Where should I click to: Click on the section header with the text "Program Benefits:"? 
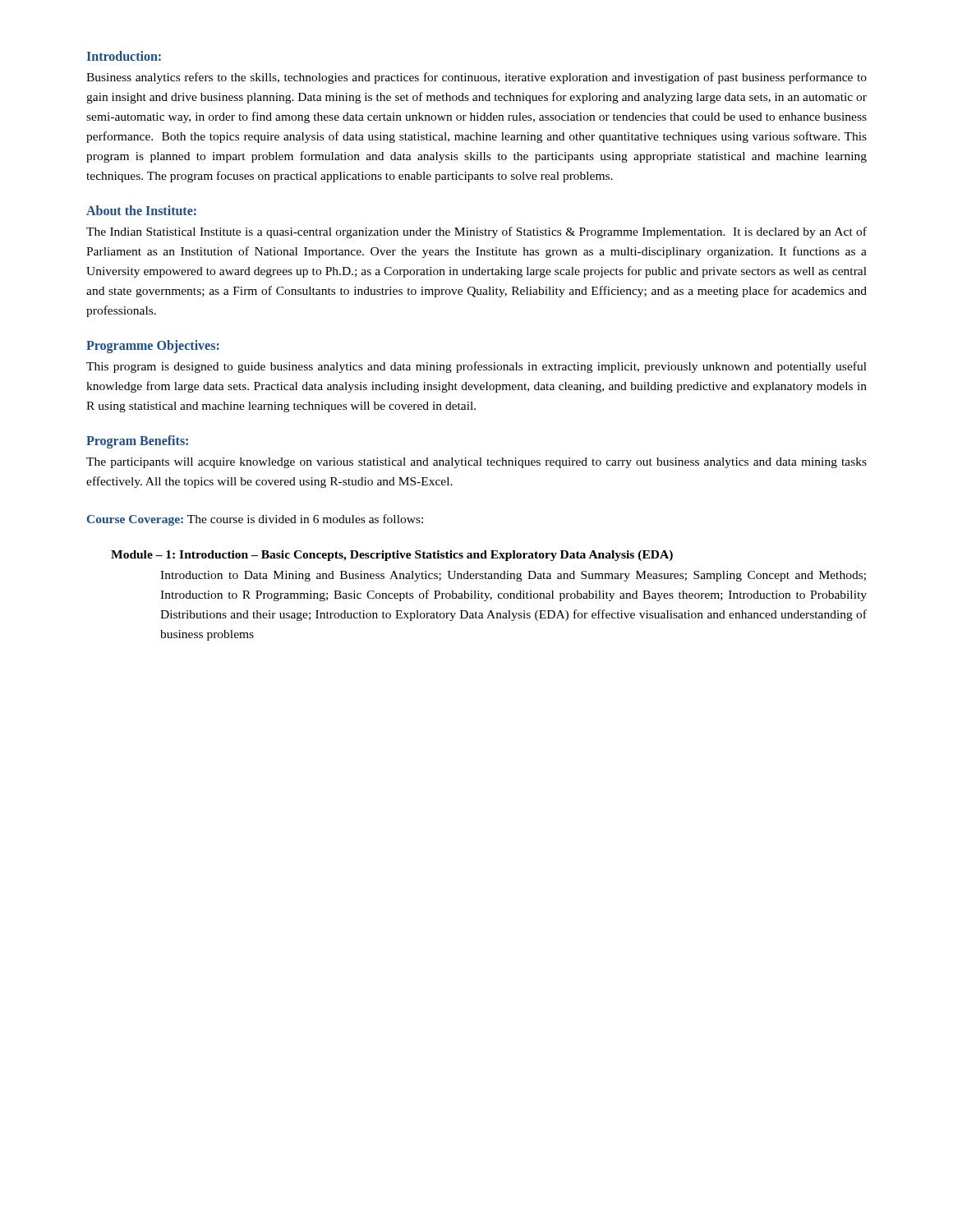click(x=138, y=441)
